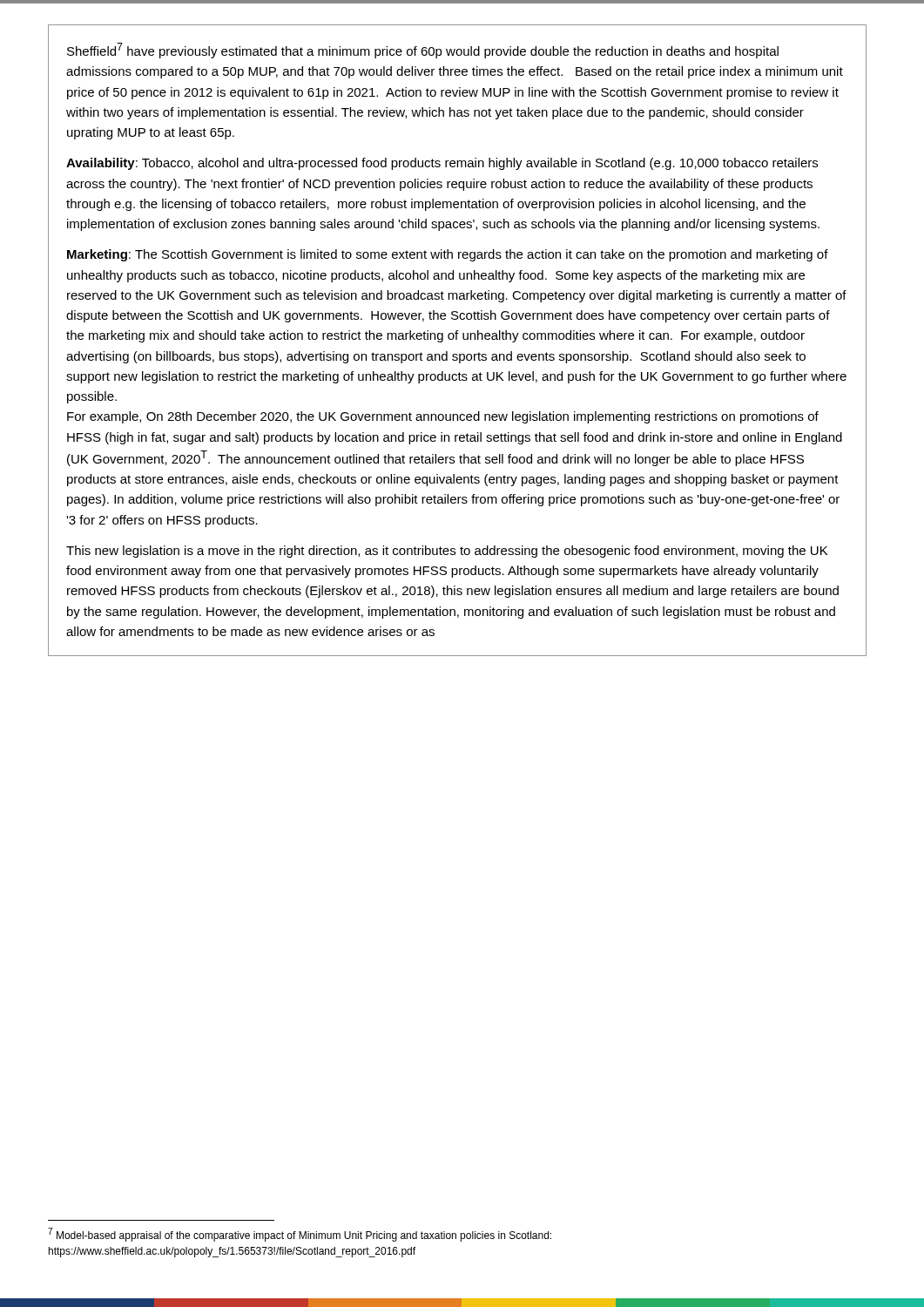924x1307 pixels.
Task: Point to the element starting "Marketing: The Scottish Government is limited to"
Action: click(456, 387)
